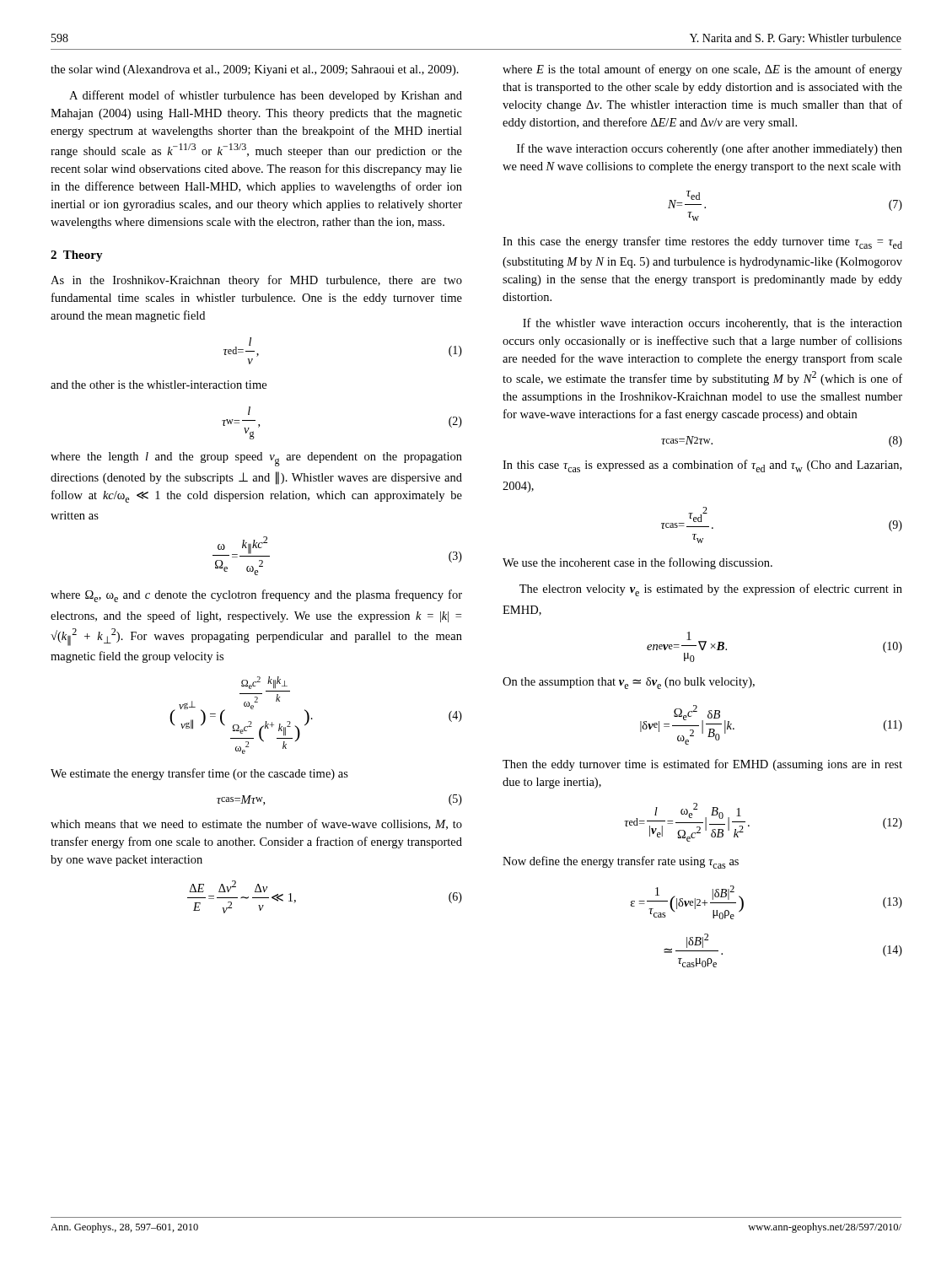
Task: Locate the text block starting "In this case τcas is expressed"
Action: click(702, 475)
